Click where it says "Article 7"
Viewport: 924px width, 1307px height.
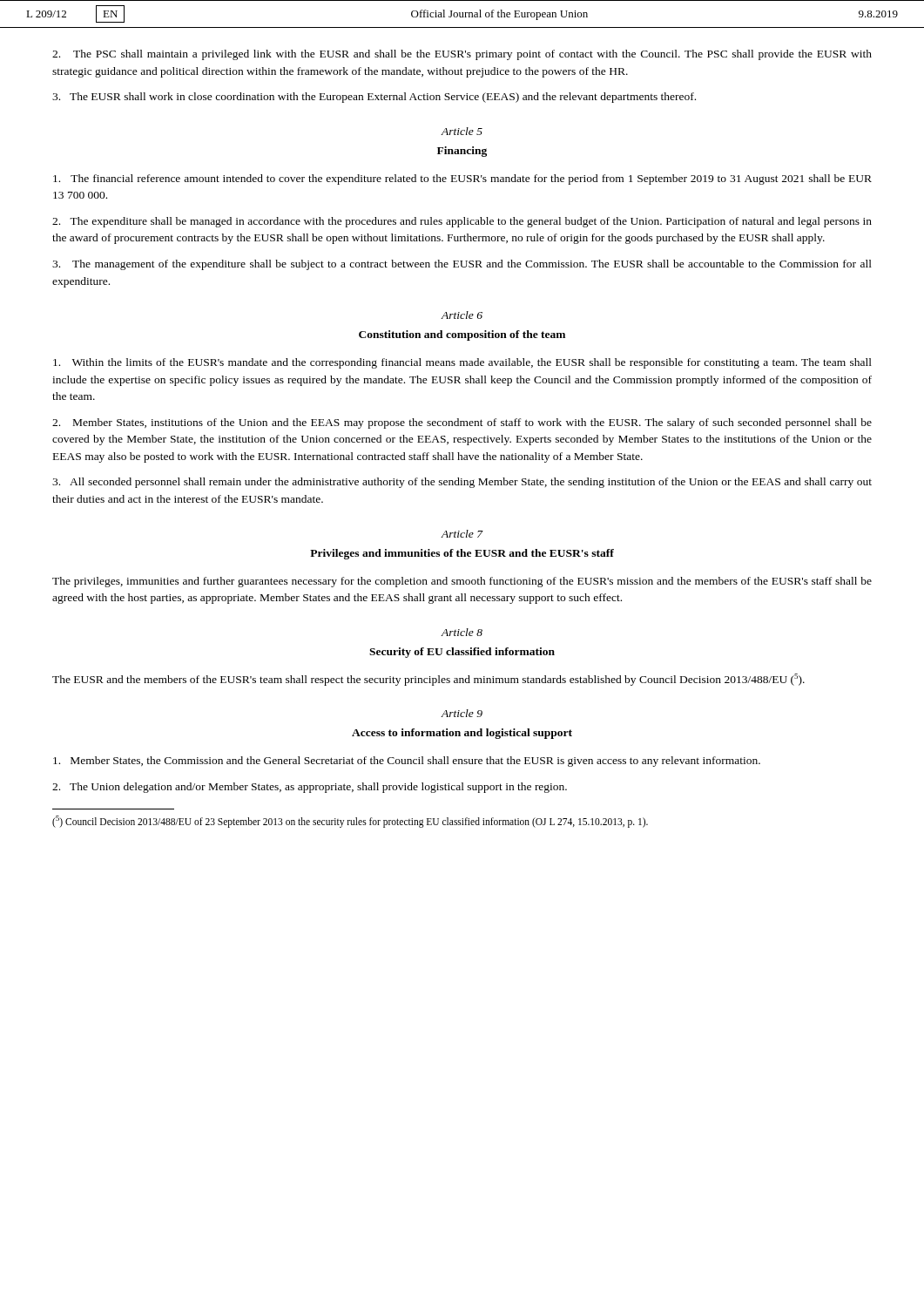[462, 533]
